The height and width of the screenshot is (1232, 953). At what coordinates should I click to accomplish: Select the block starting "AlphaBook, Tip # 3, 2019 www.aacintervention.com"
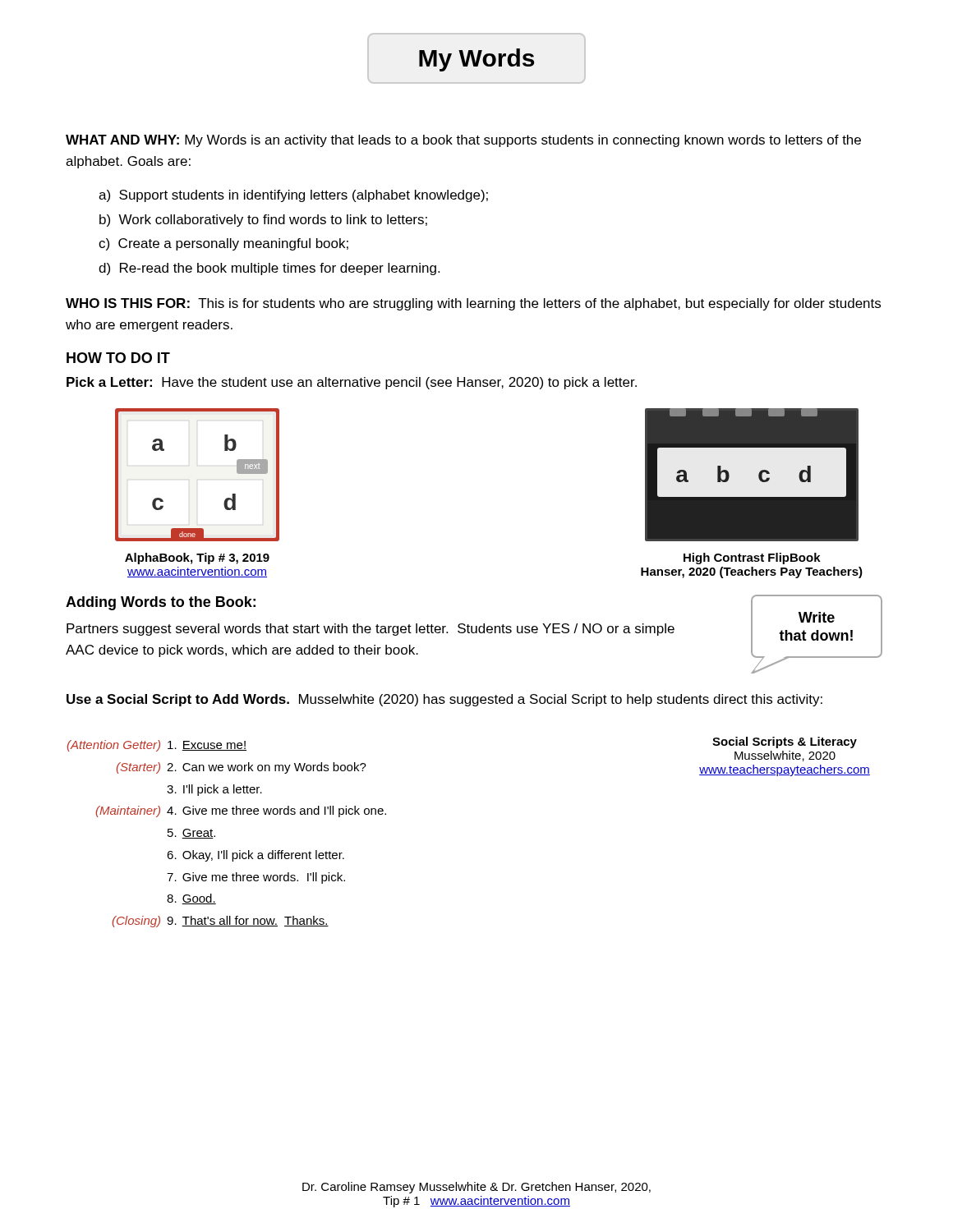[x=197, y=564]
